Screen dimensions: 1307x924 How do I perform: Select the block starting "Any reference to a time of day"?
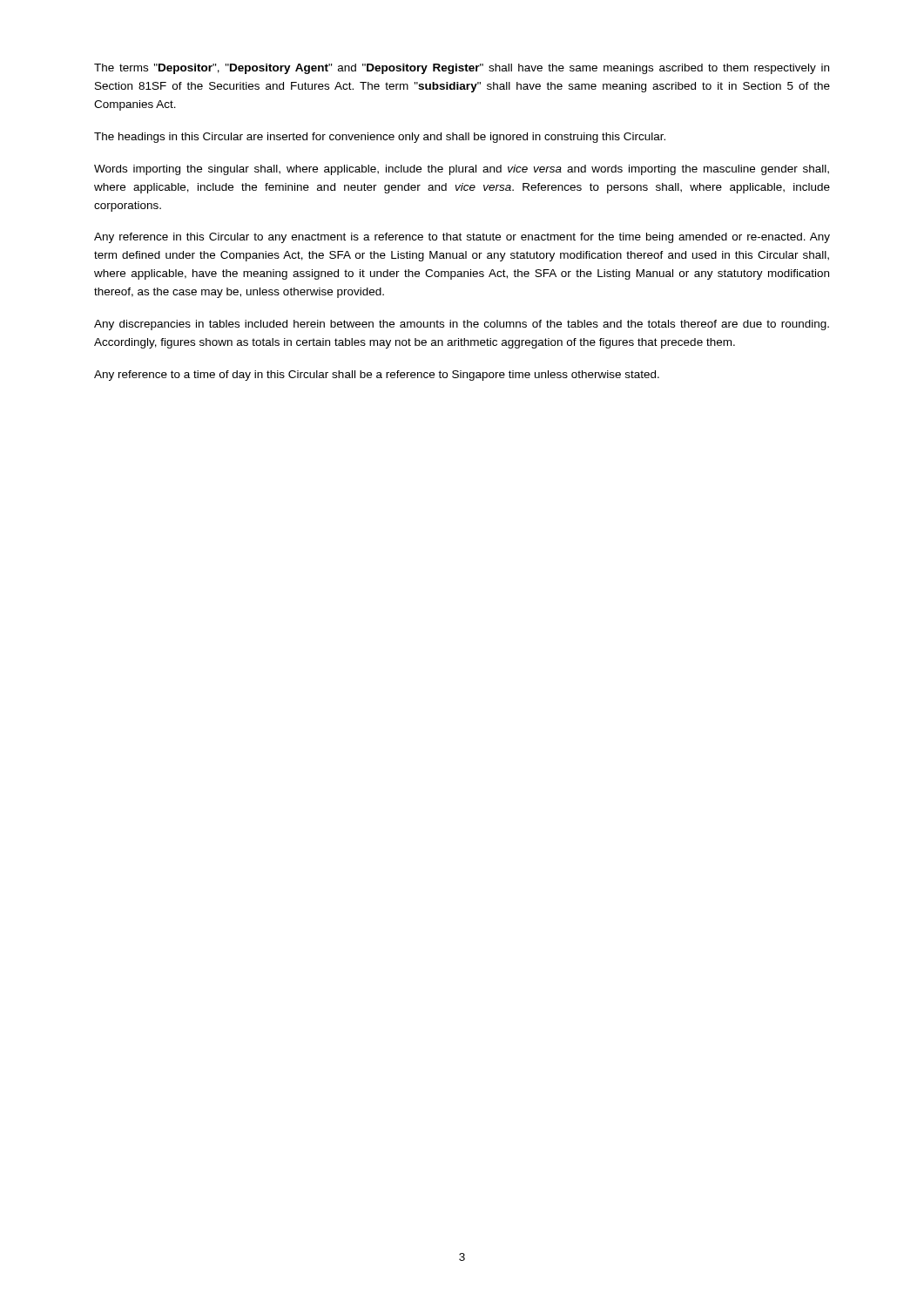(x=377, y=374)
